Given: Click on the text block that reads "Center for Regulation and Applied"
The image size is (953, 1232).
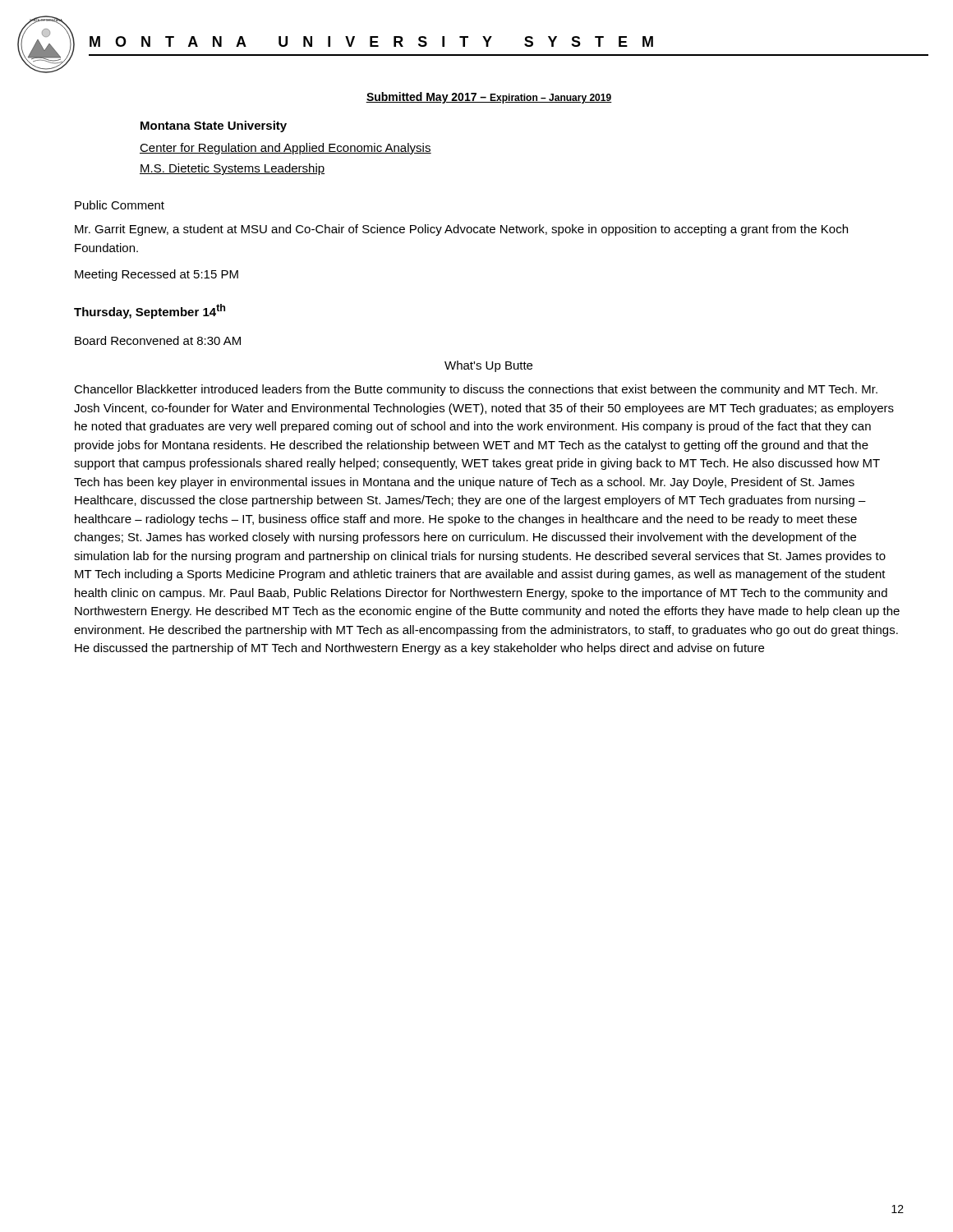Looking at the screenshot, I should tap(285, 147).
